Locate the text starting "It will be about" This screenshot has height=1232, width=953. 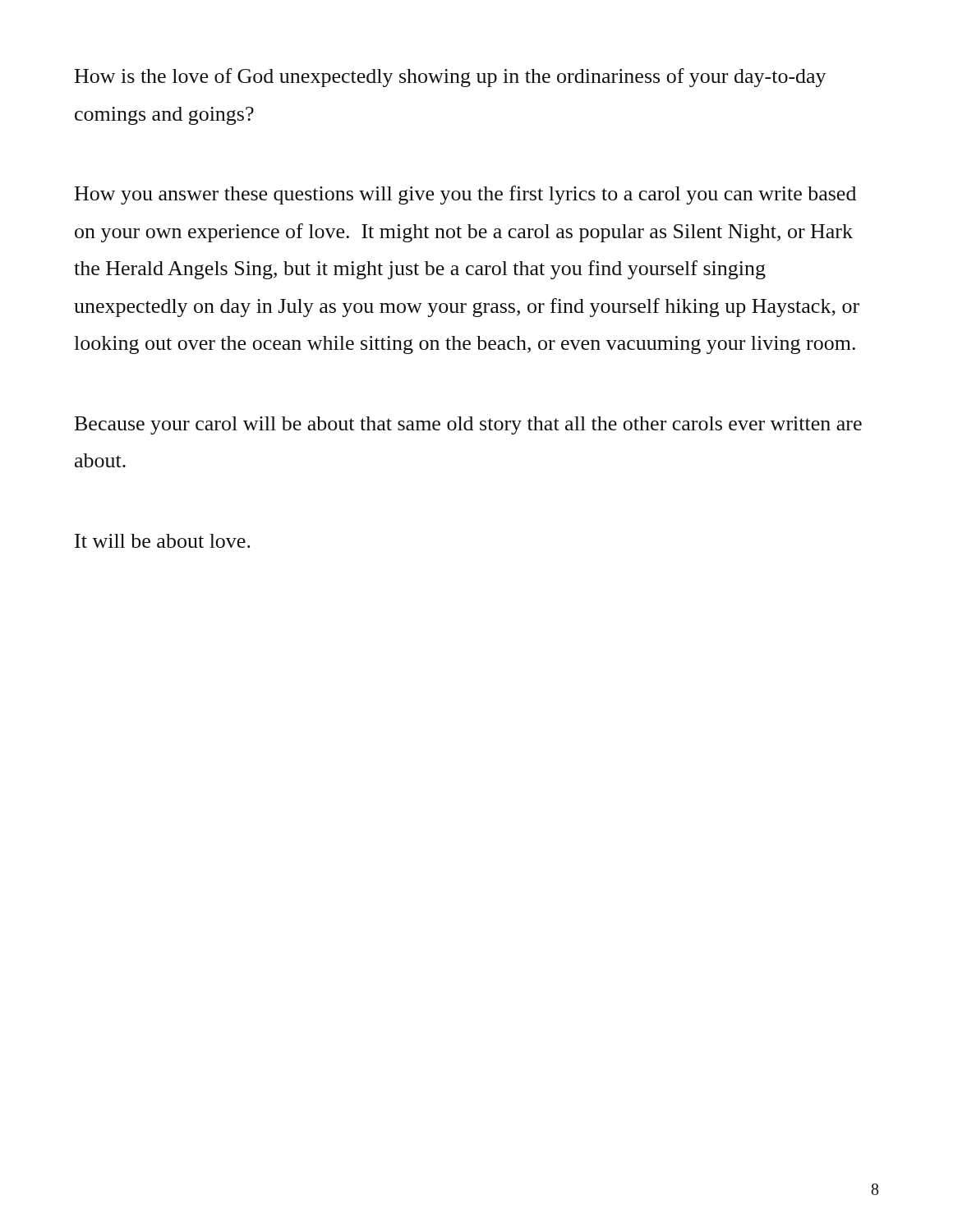point(163,540)
